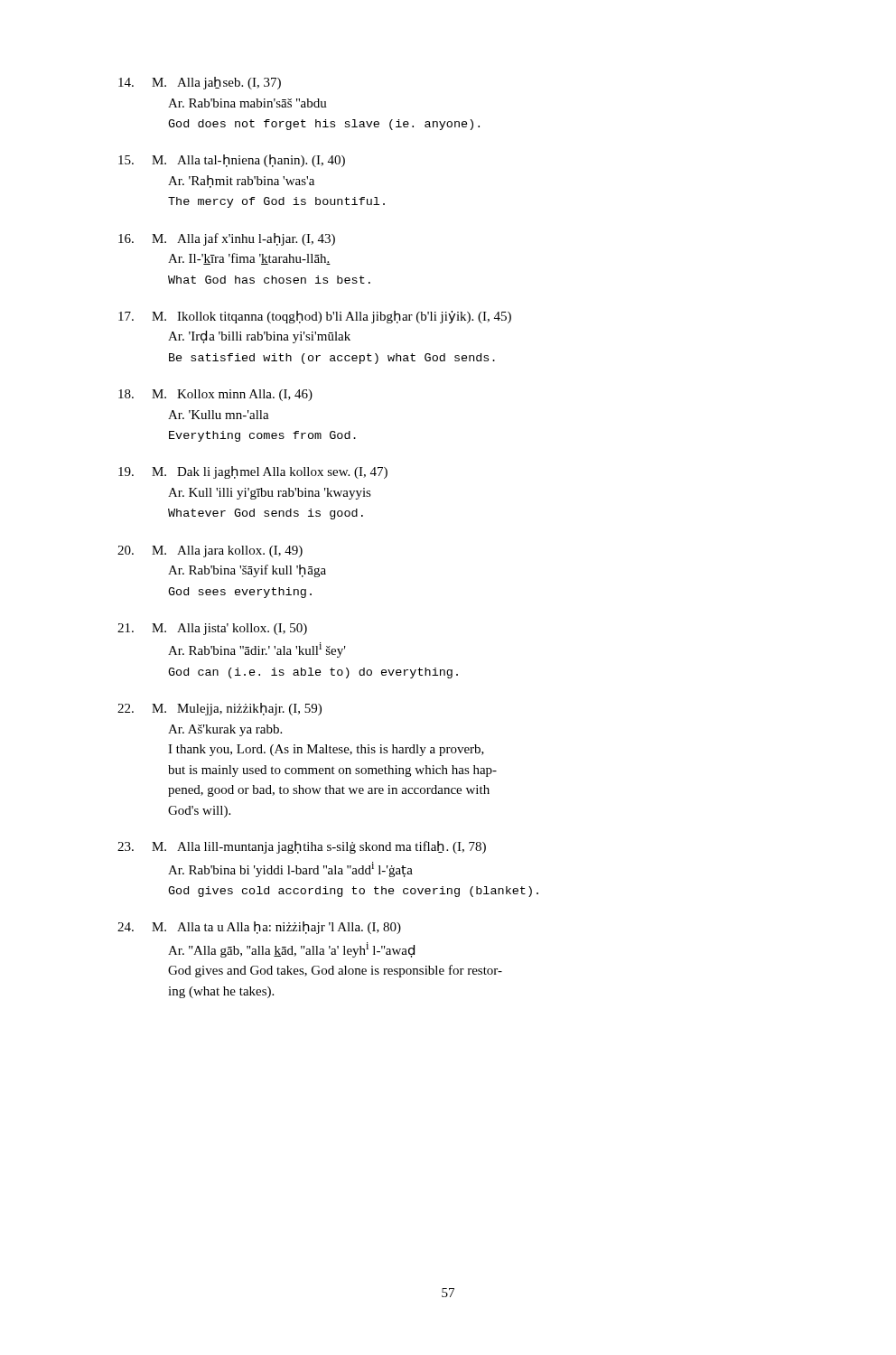The width and height of the screenshot is (896, 1355).
Task: Point to the region starting "17. M. Ikollok titqanna (toqgḥod) b'li Alla"
Action: click(x=315, y=317)
